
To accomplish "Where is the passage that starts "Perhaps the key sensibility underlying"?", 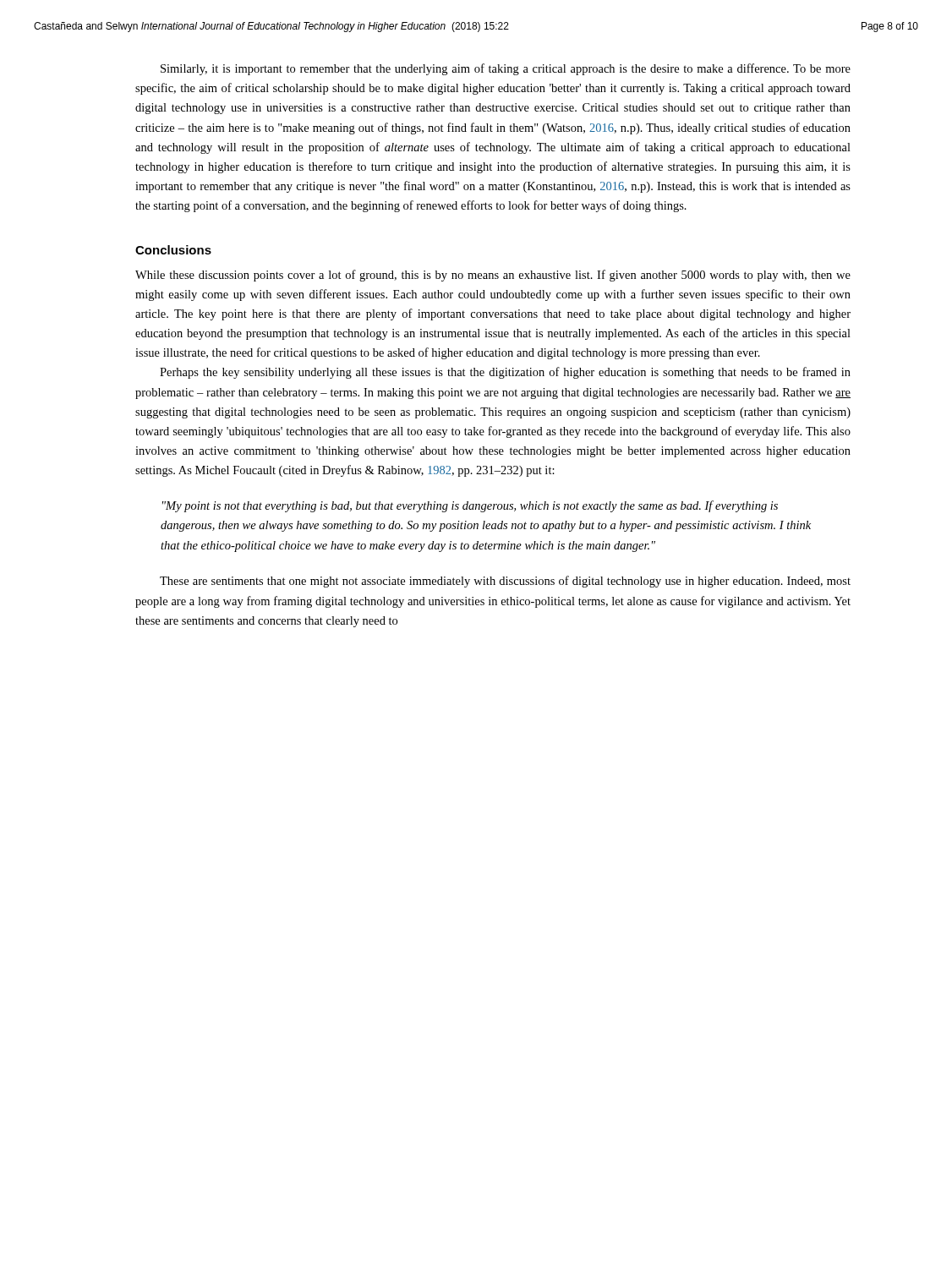I will (493, 422).
